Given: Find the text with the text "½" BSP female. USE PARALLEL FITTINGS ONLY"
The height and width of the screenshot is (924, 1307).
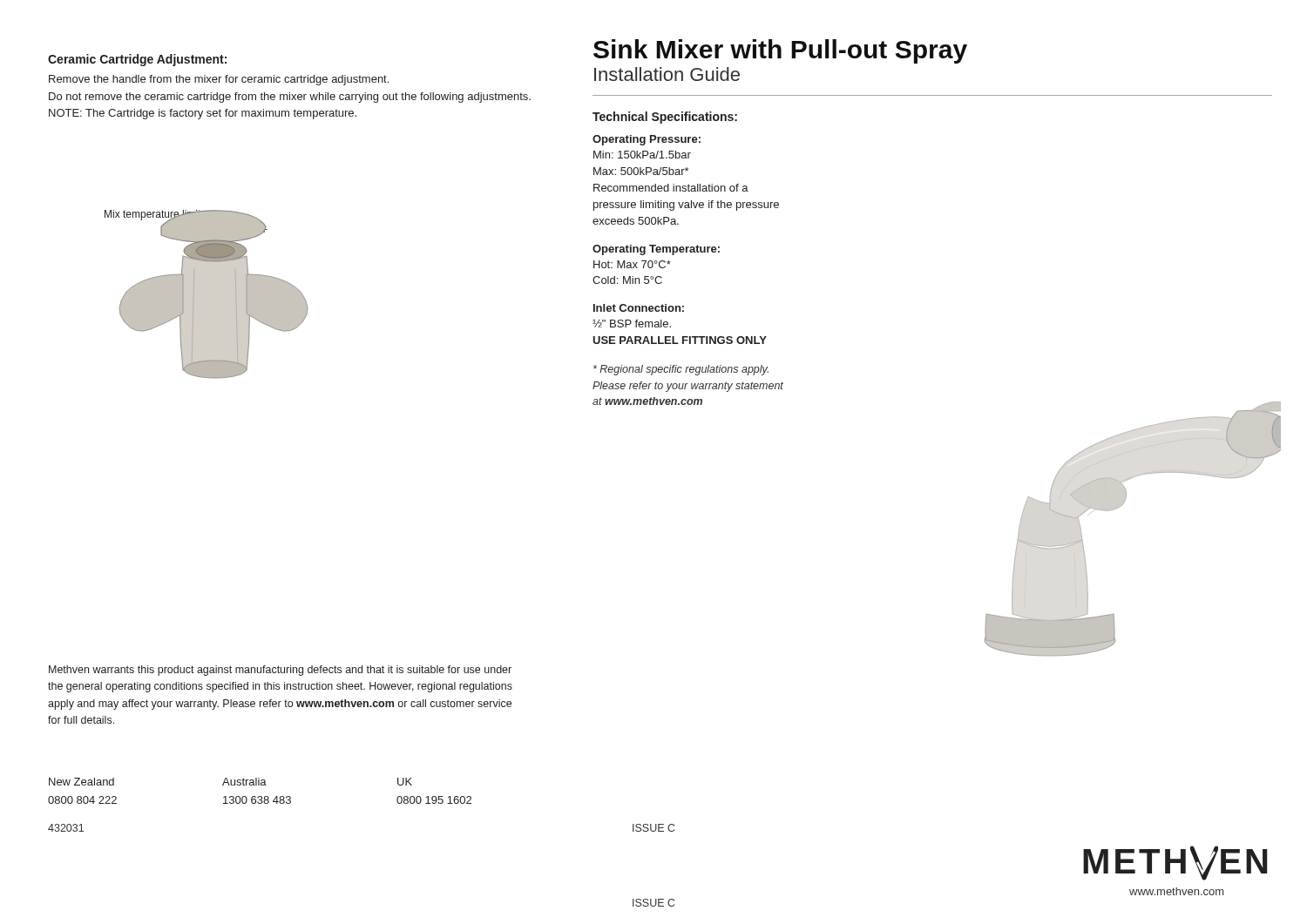Looking at the screenshot, I should pyautogui.click(x=680, y=332).
